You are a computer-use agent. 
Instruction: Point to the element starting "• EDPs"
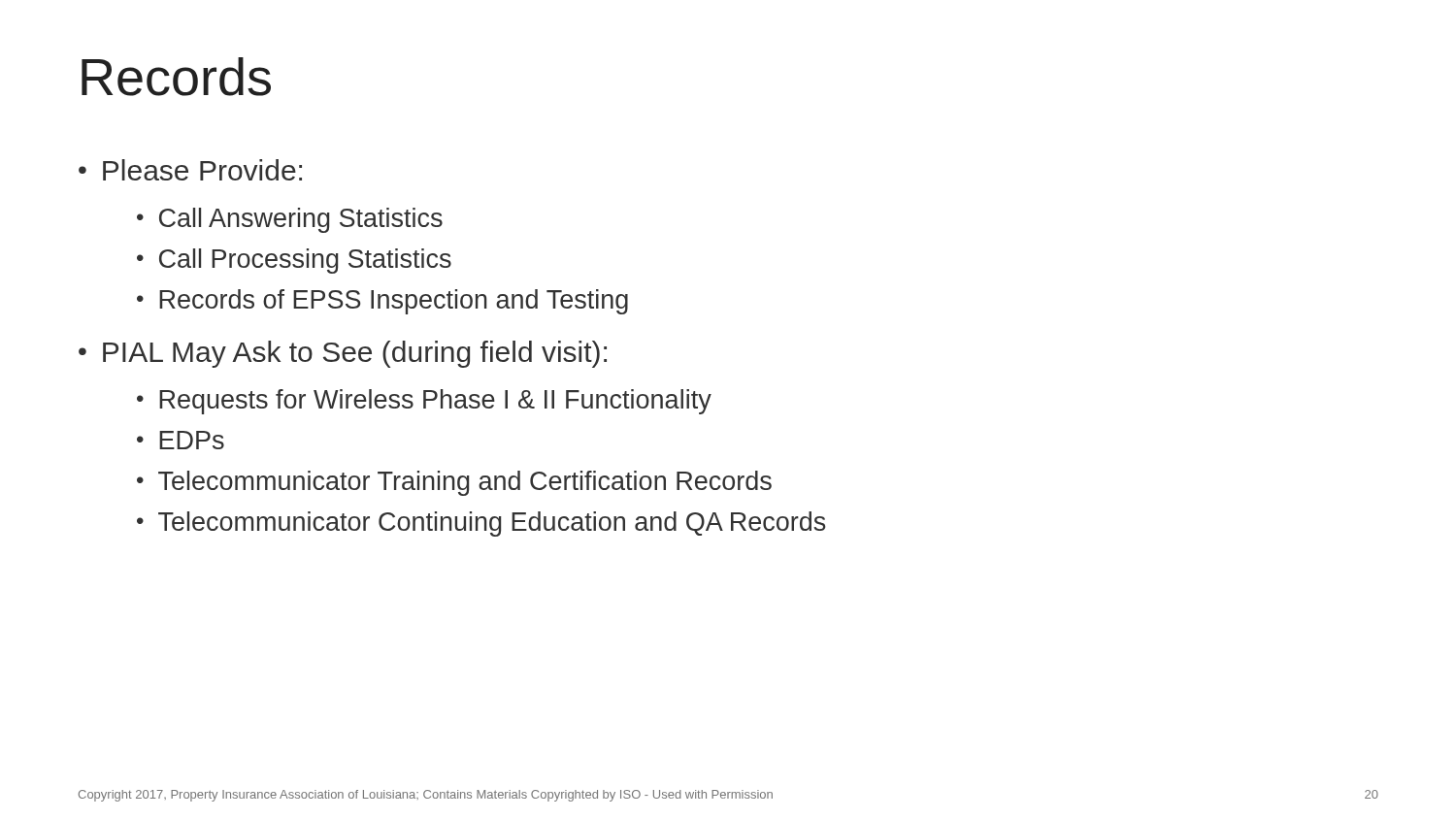180,442
